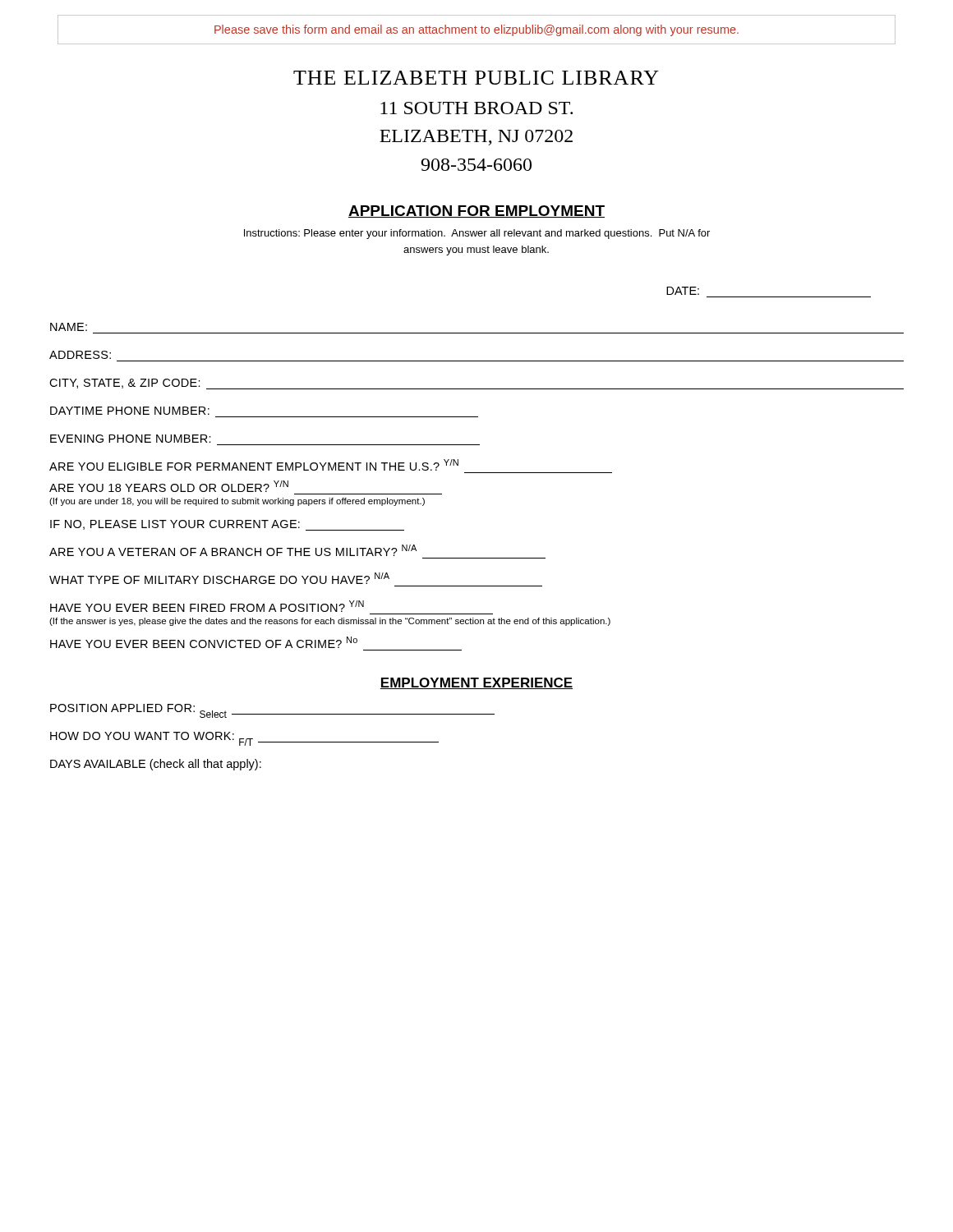Point to the passage starting "ARE YOU A VETERAN OF"
This screenshot has height=1232, width=953.
pyautogui.click(x=297, y=552)
